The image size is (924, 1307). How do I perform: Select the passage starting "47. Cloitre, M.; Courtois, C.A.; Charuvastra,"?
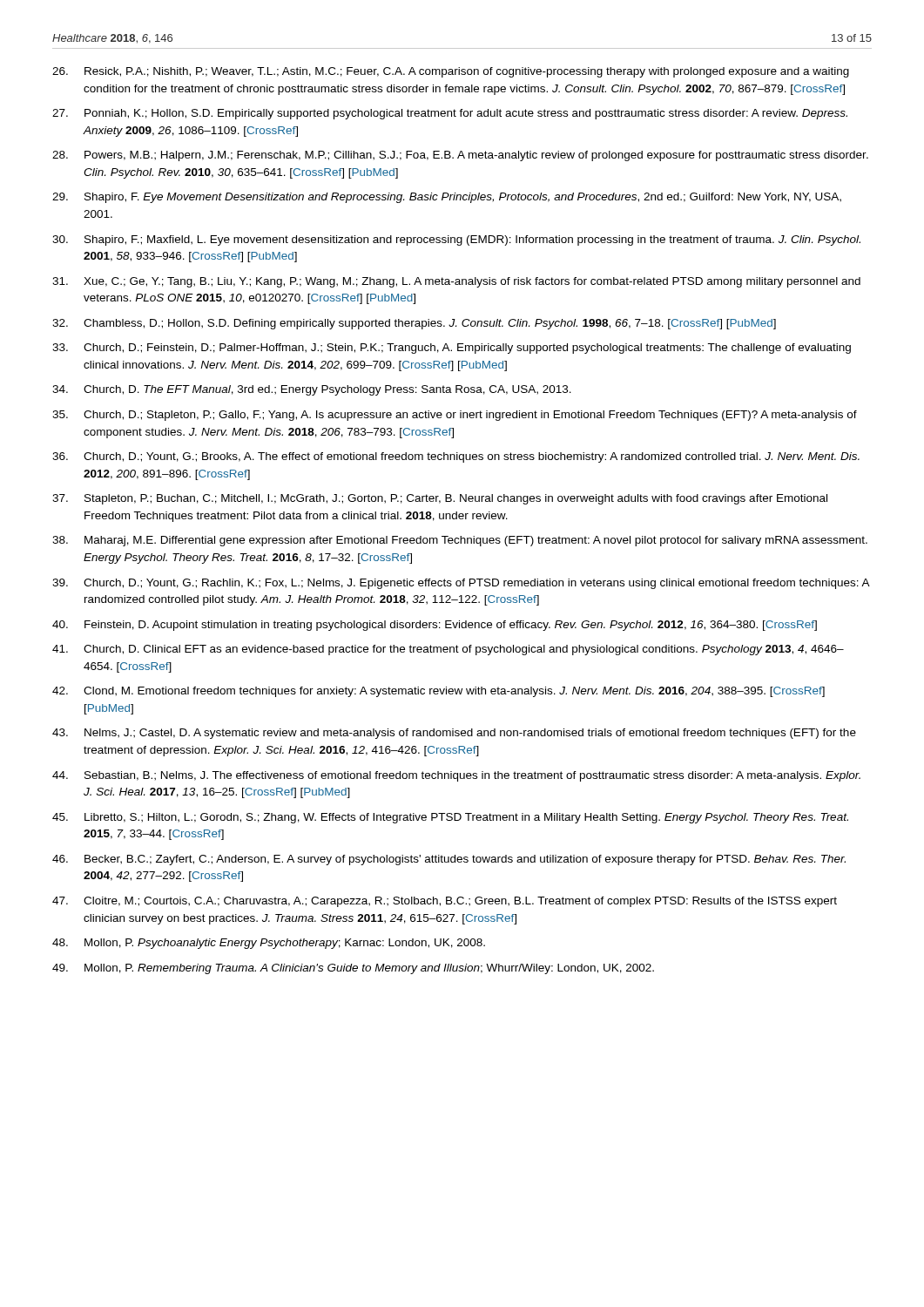pos(462,909)
